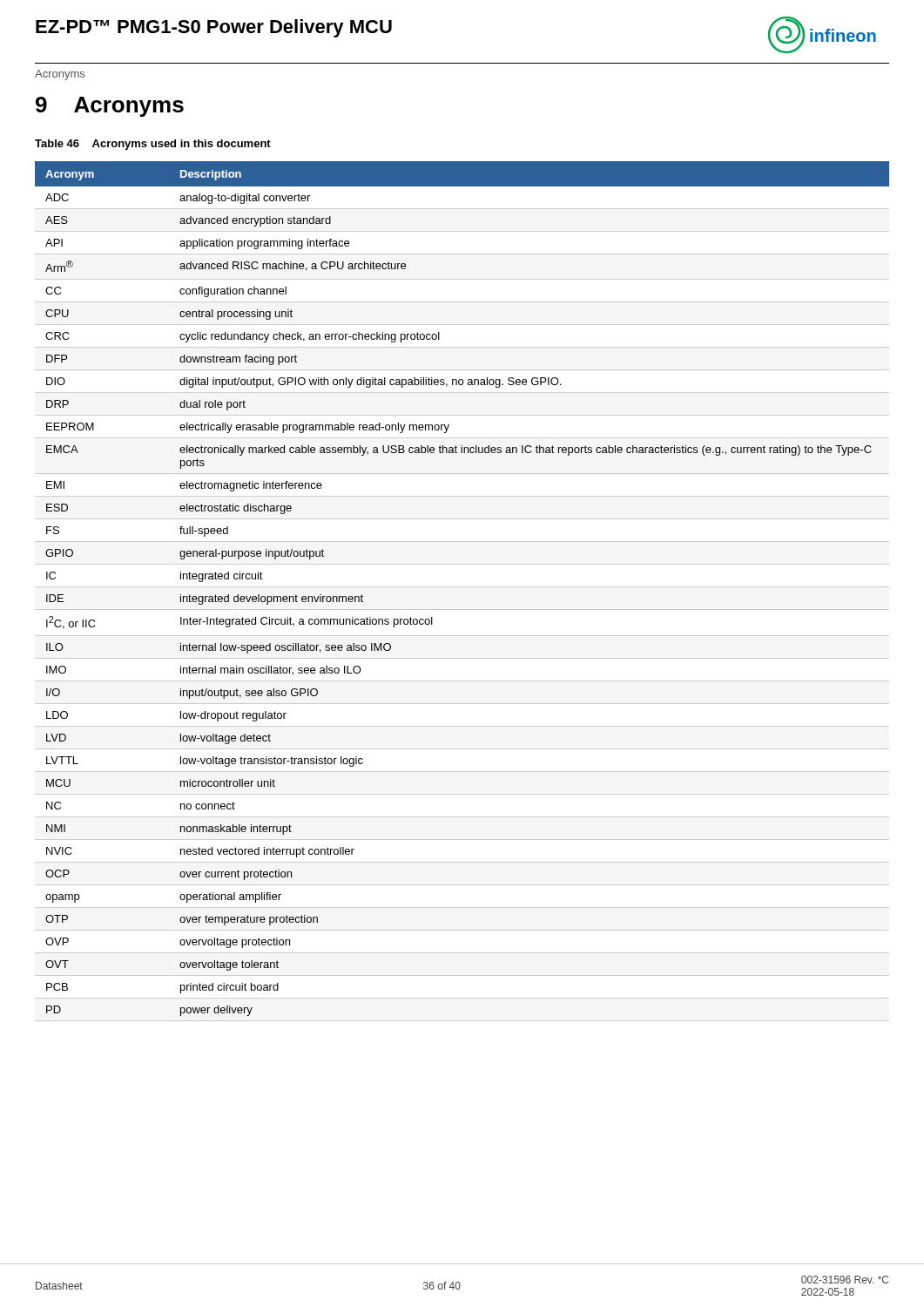Find the passage starting "Table 46 Acronyms used in this"
Screen dimensions: 1307x924
click(153, 143)
